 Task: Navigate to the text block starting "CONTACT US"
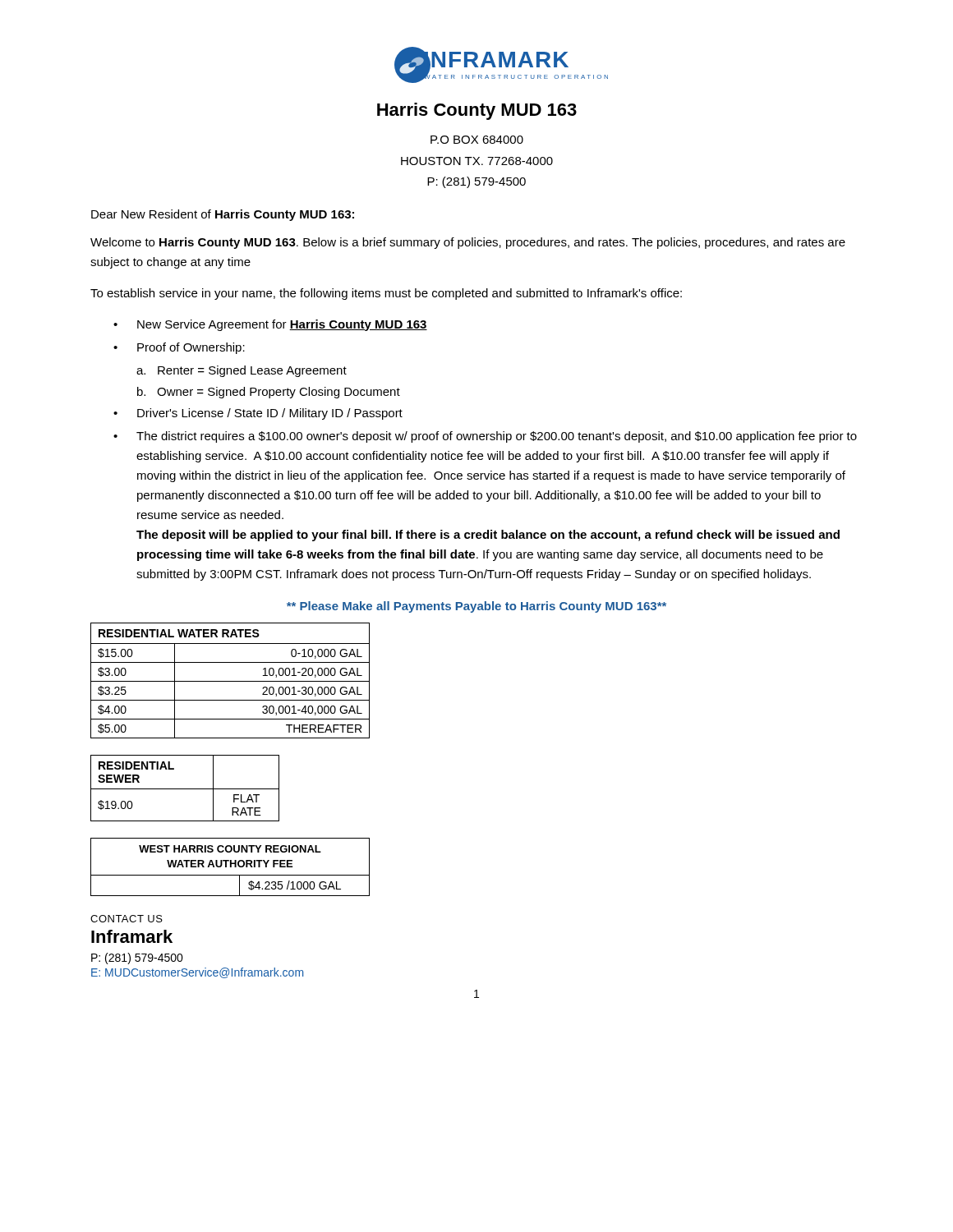coord(127,919)
